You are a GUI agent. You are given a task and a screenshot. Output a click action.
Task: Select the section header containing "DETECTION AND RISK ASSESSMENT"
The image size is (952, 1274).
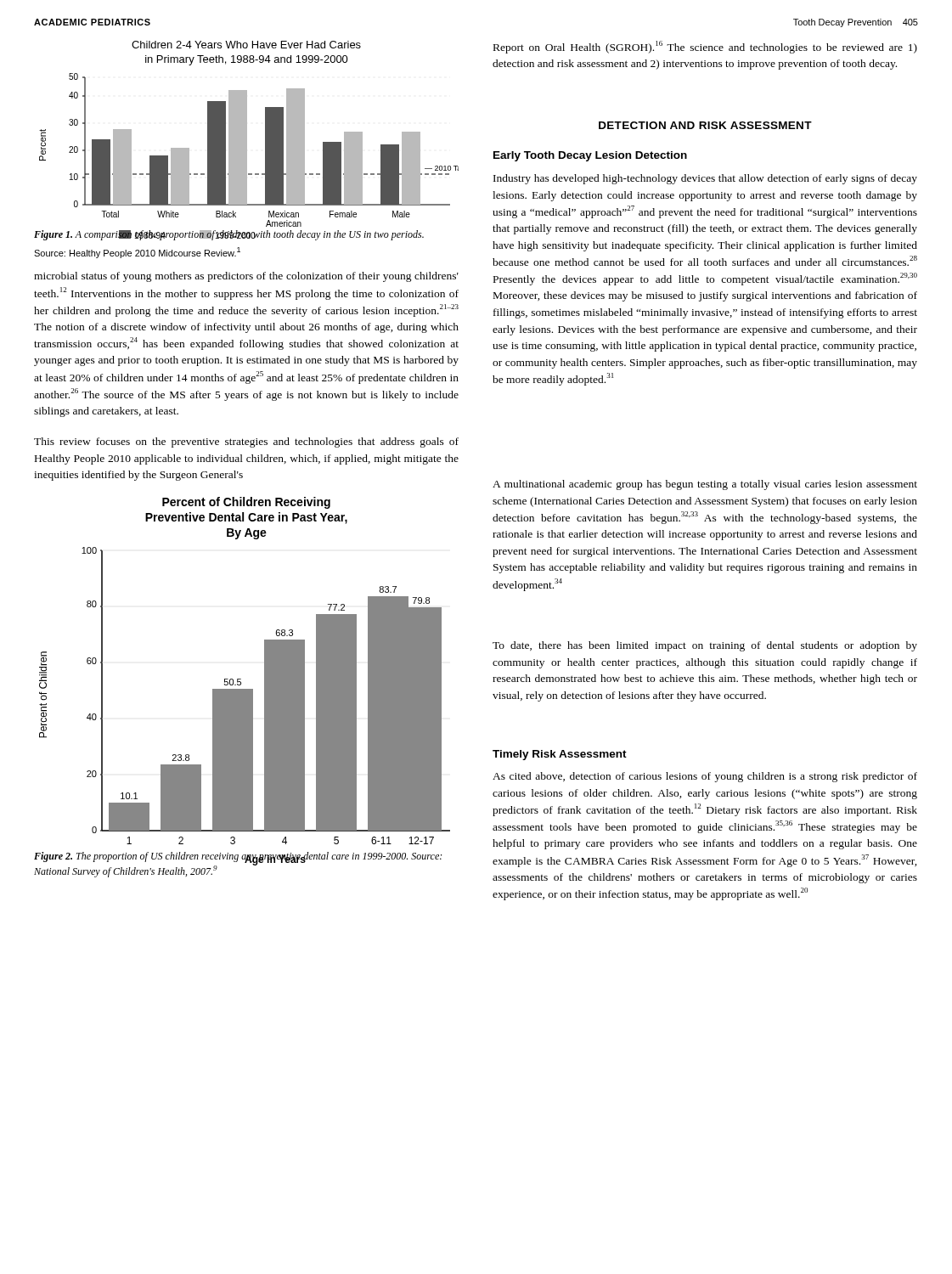(705, 125)
